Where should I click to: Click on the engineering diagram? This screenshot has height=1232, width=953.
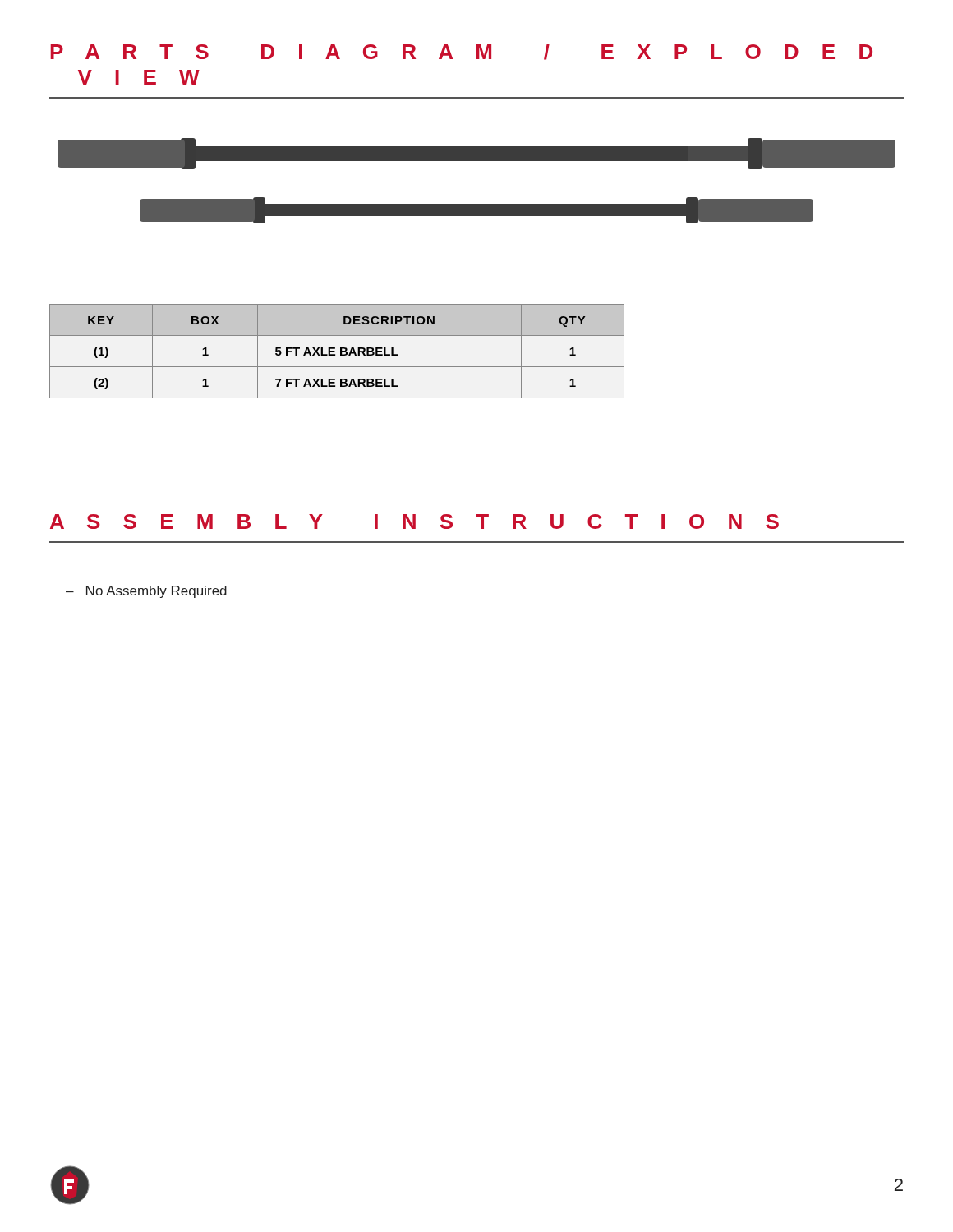pos(476,197)
